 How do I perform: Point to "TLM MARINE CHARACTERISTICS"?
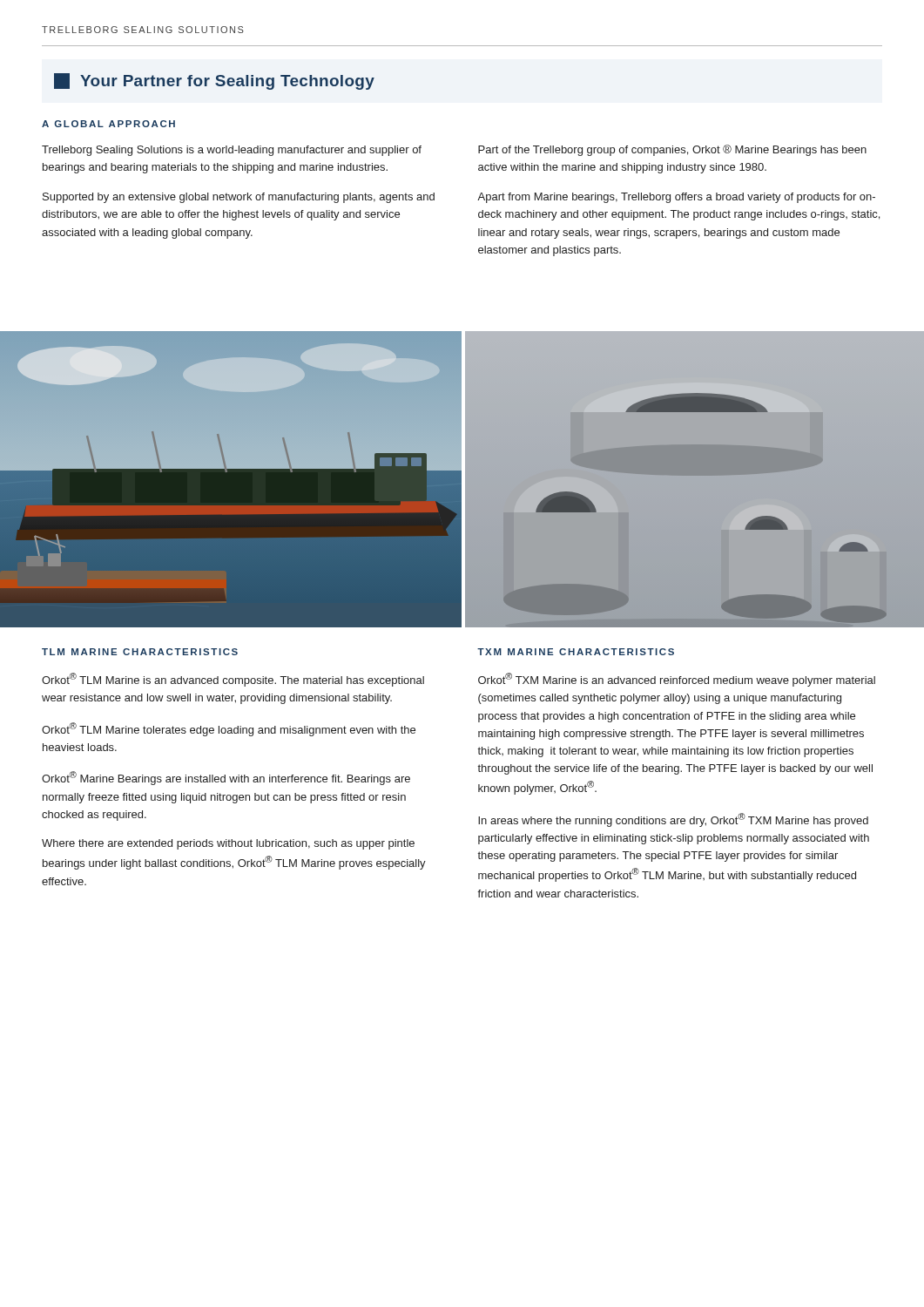(141, 652)
